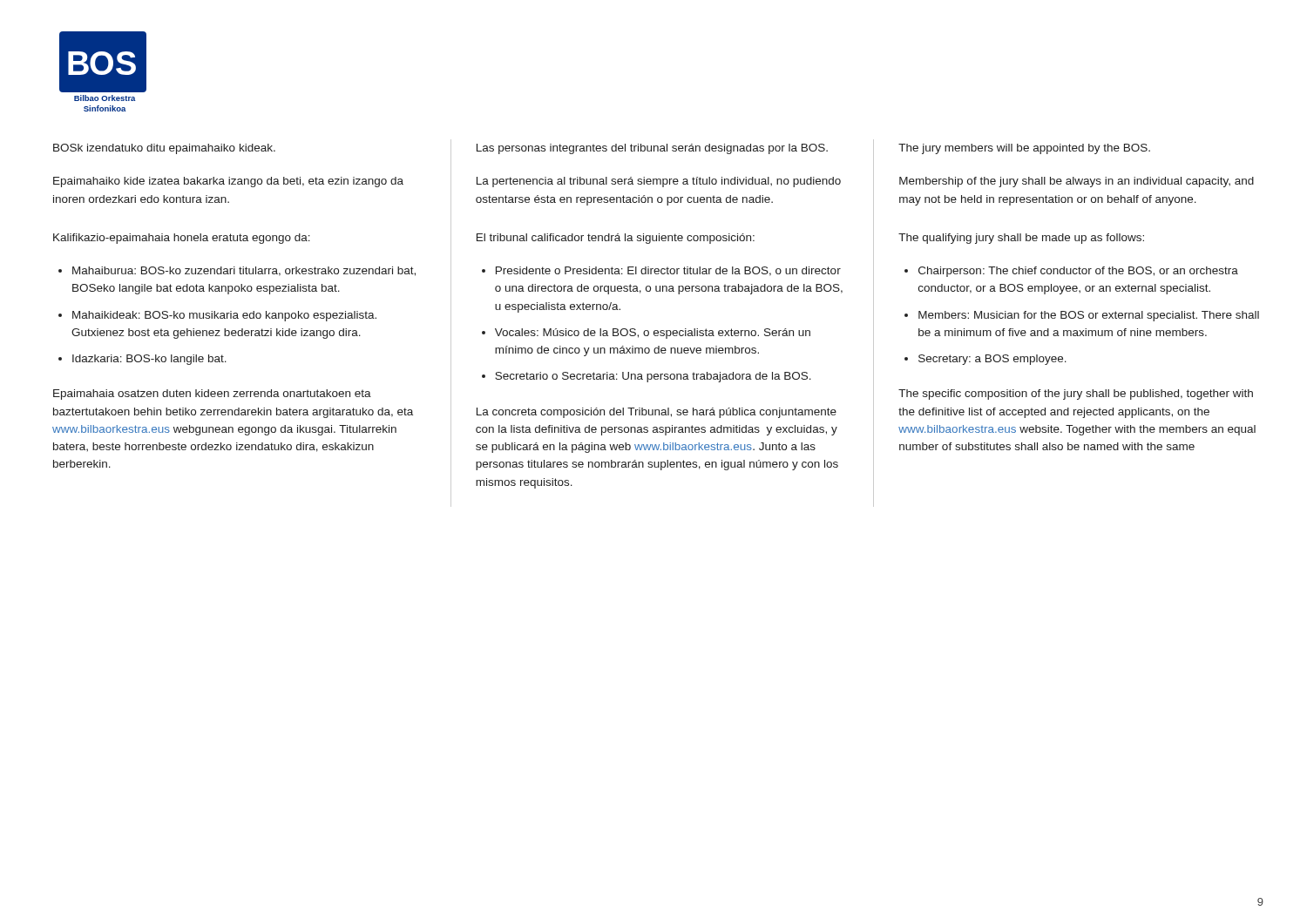Find the list item that reads "Mahaikideak: BOS-ko musikaria edo kanpoko espezialista."
The height and width of the screenshot is (924, 1307).
[224, 323]
